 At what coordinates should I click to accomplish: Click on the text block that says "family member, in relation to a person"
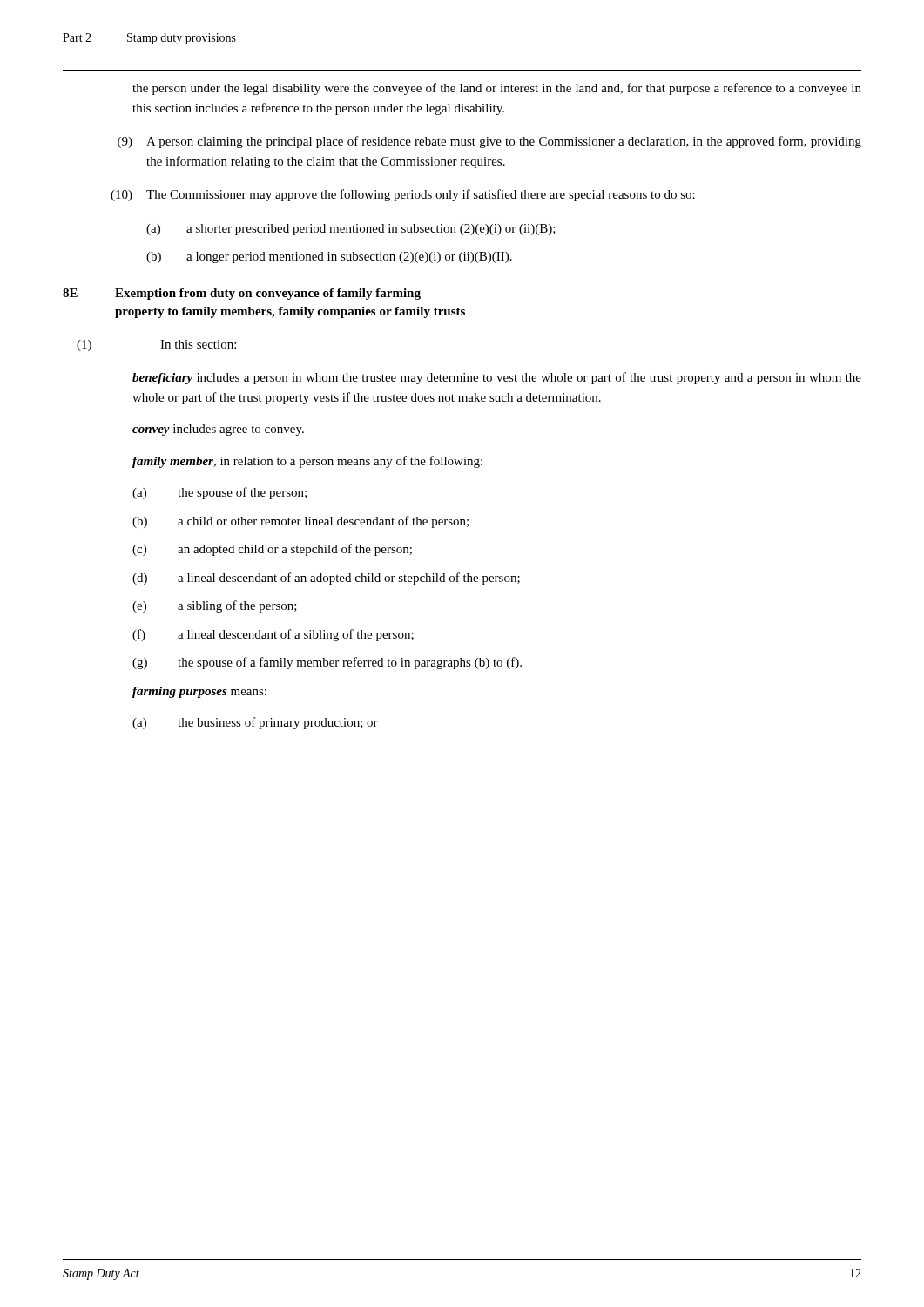[308, 461]
